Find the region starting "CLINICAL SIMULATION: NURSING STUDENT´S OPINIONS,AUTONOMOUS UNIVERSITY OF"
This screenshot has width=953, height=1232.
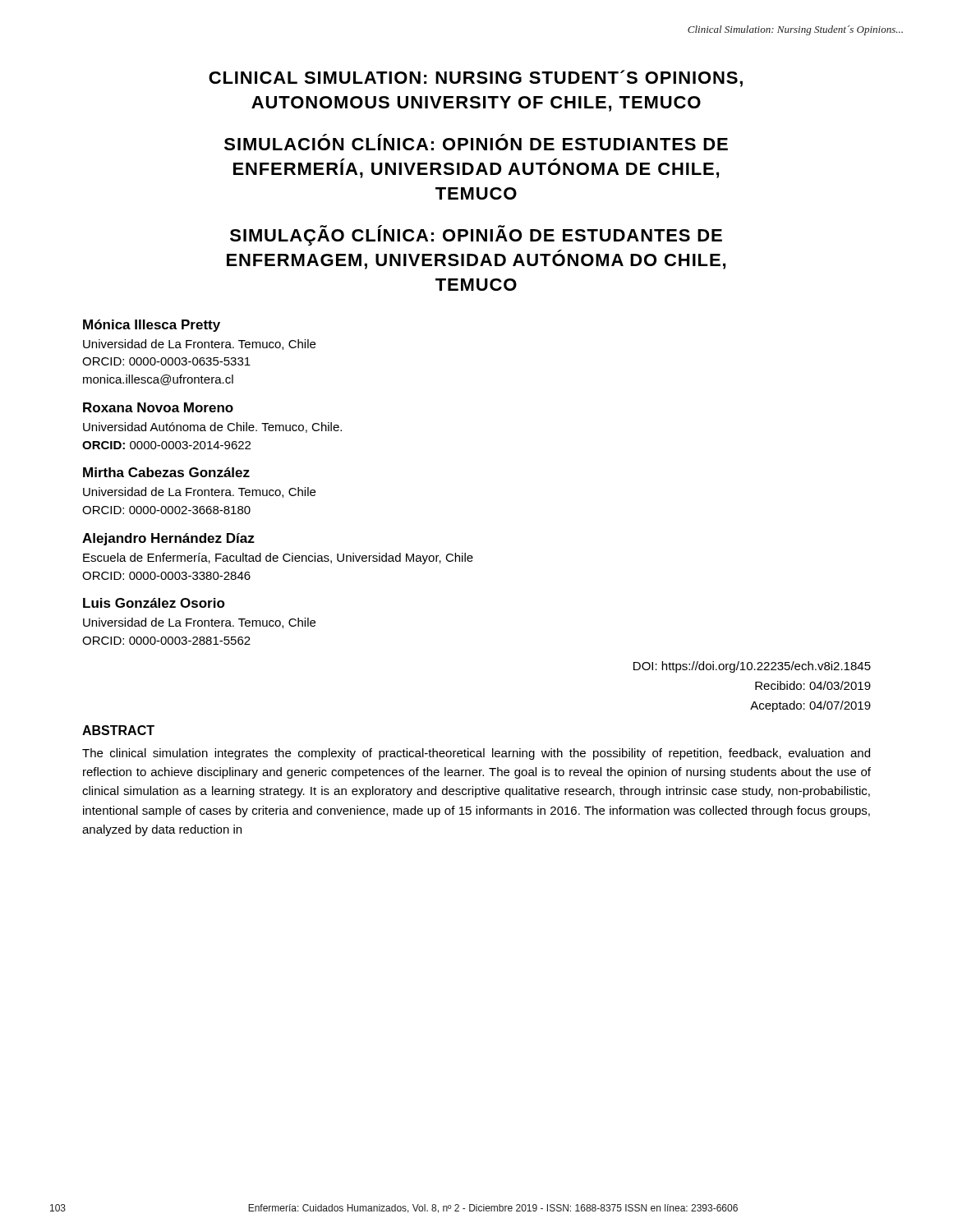(x=476, y=90)
